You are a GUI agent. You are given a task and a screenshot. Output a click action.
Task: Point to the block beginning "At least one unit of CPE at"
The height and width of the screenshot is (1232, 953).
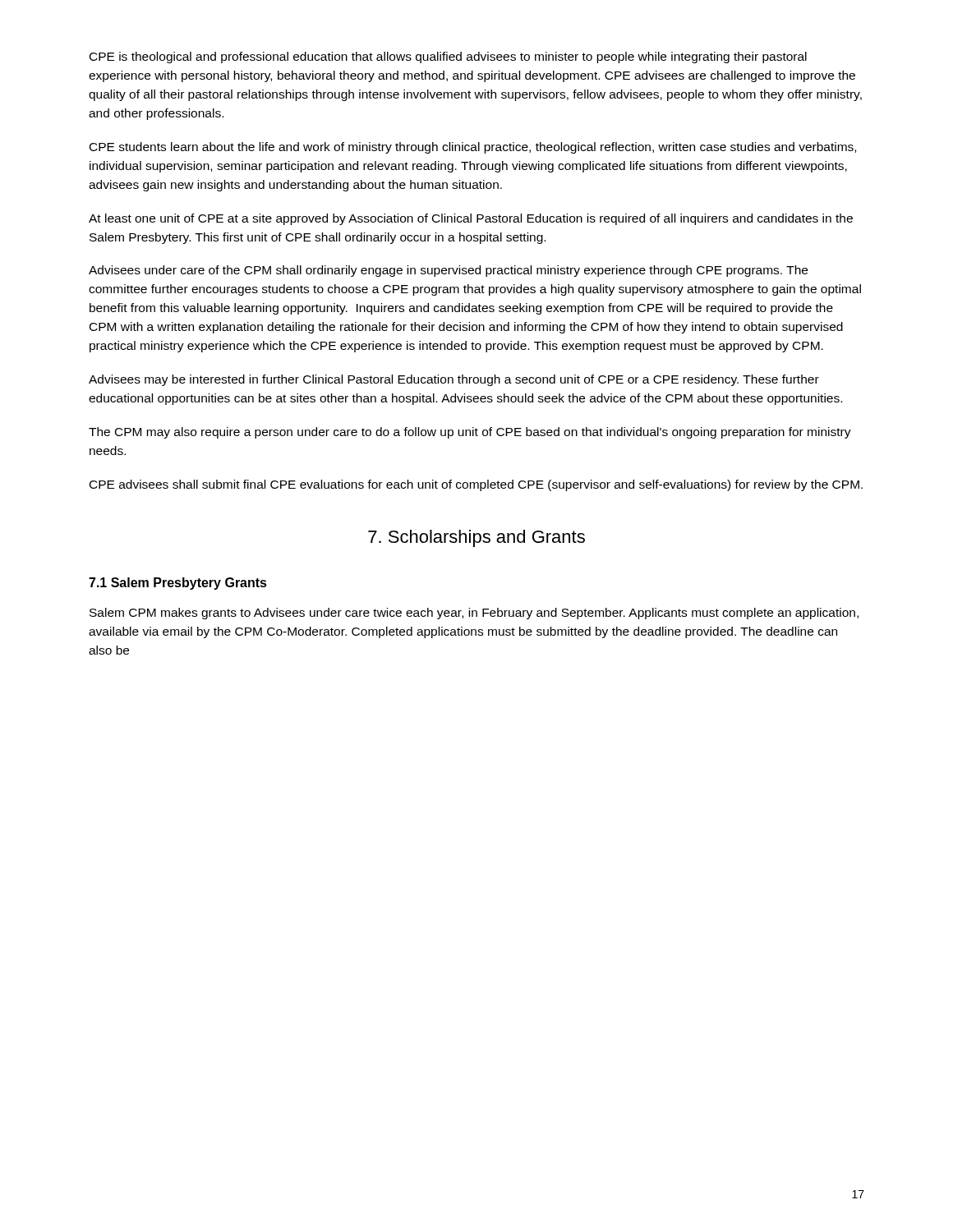click(x=471, y=227)
